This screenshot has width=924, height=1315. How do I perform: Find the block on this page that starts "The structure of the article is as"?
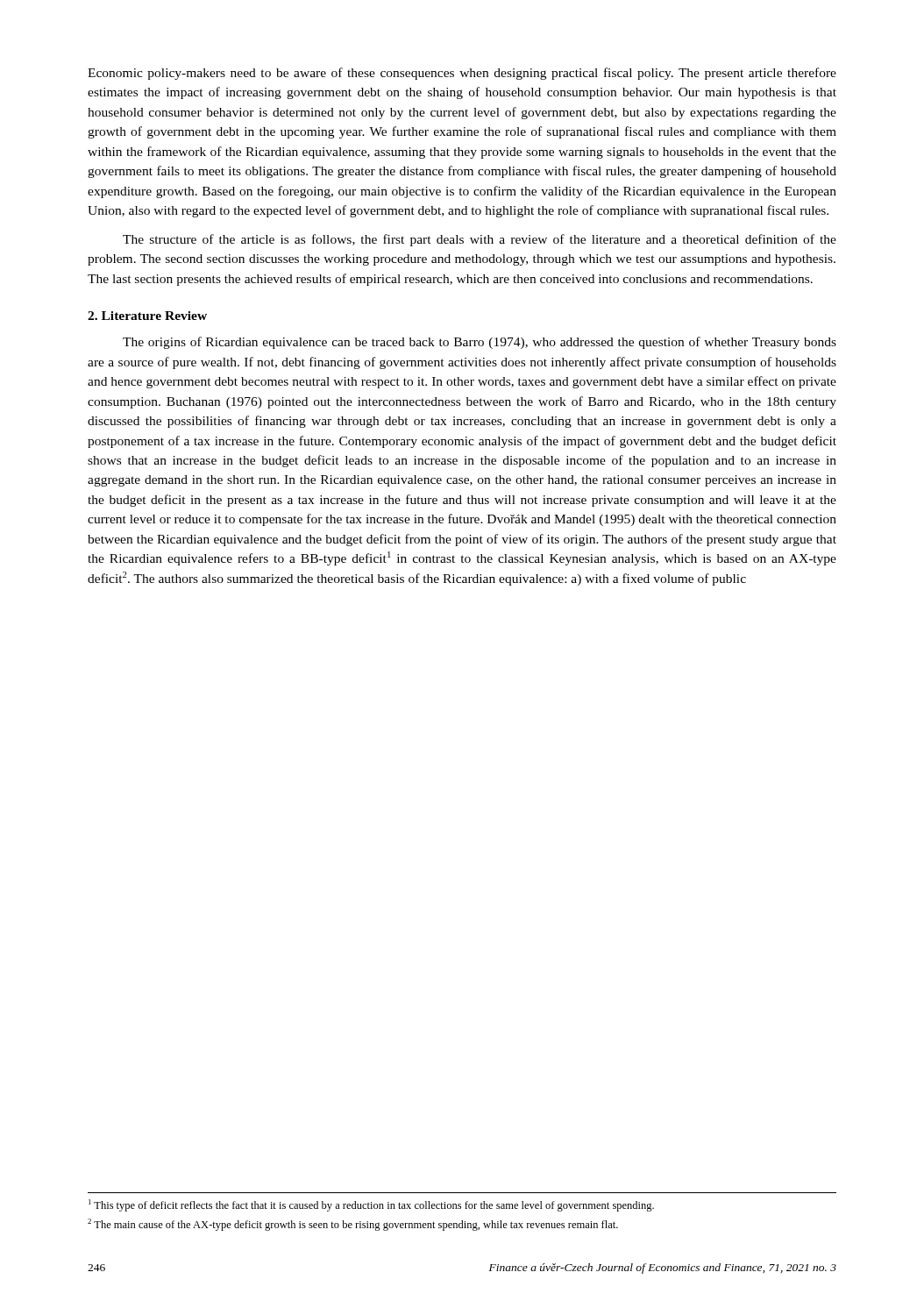click(x=462, y=259)
